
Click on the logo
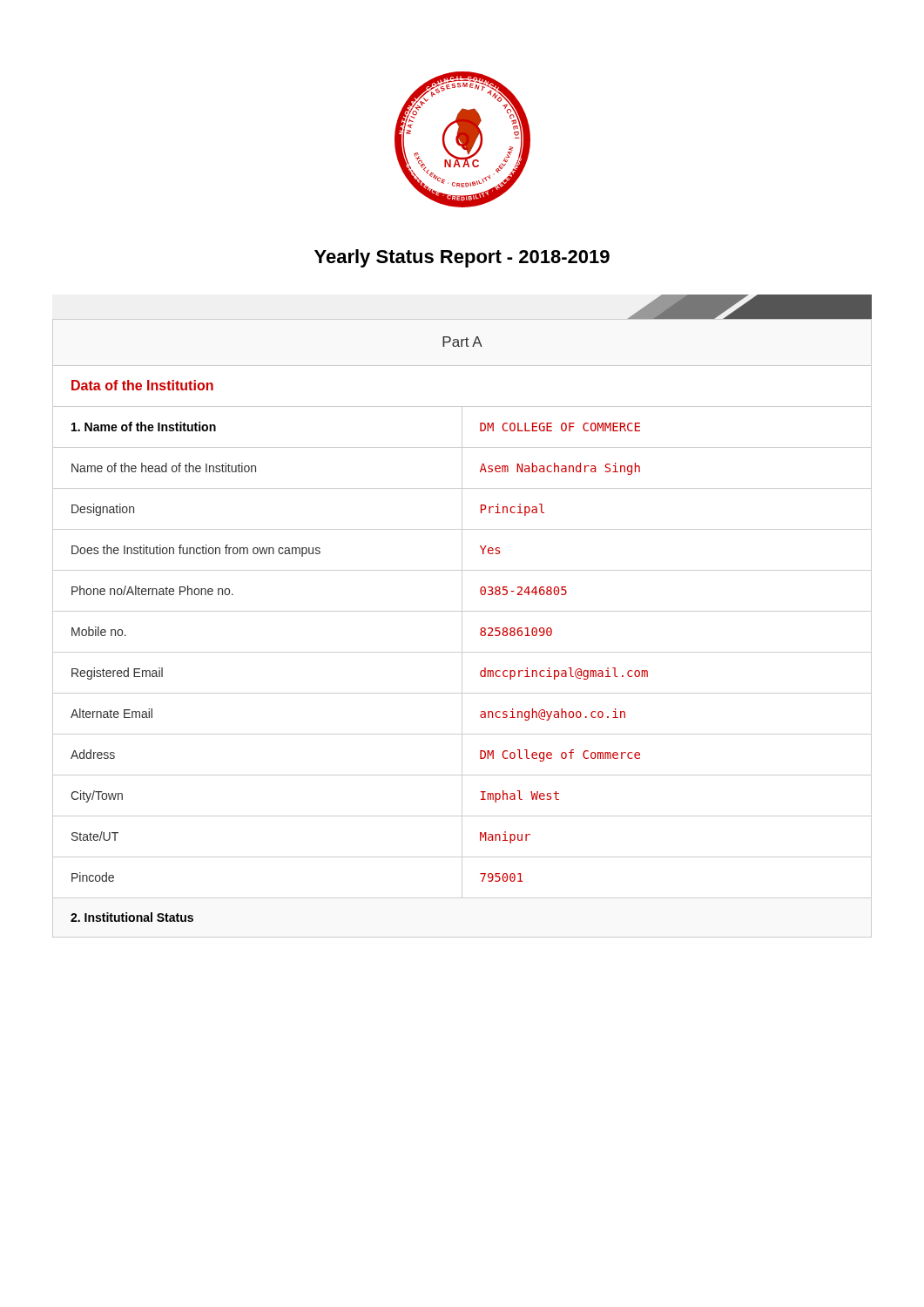[x=462, y=115]
